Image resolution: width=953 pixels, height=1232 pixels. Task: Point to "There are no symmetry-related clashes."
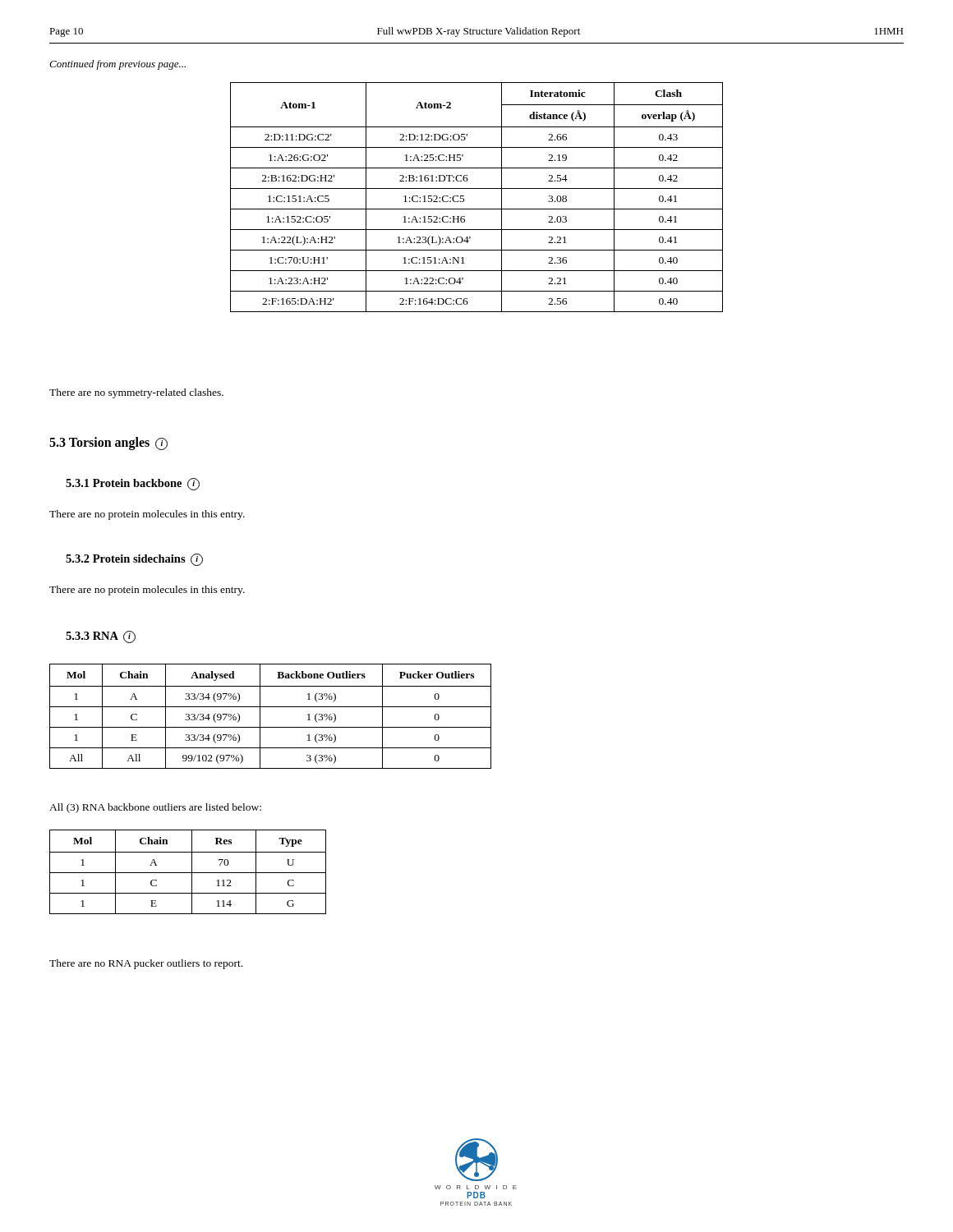(x=137, y=392)
